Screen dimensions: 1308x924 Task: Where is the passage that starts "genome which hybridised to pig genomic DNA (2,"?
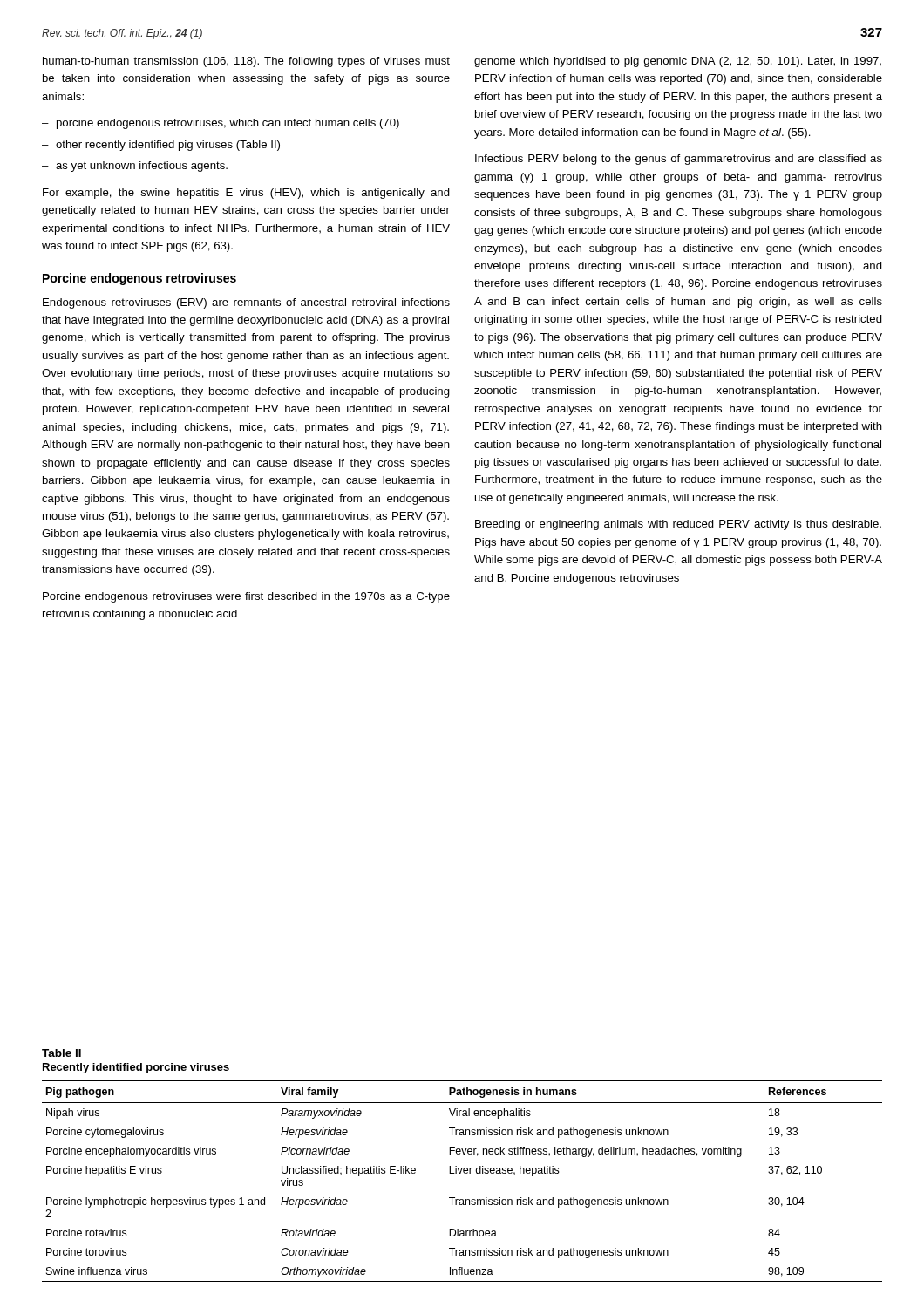point(678,96)
